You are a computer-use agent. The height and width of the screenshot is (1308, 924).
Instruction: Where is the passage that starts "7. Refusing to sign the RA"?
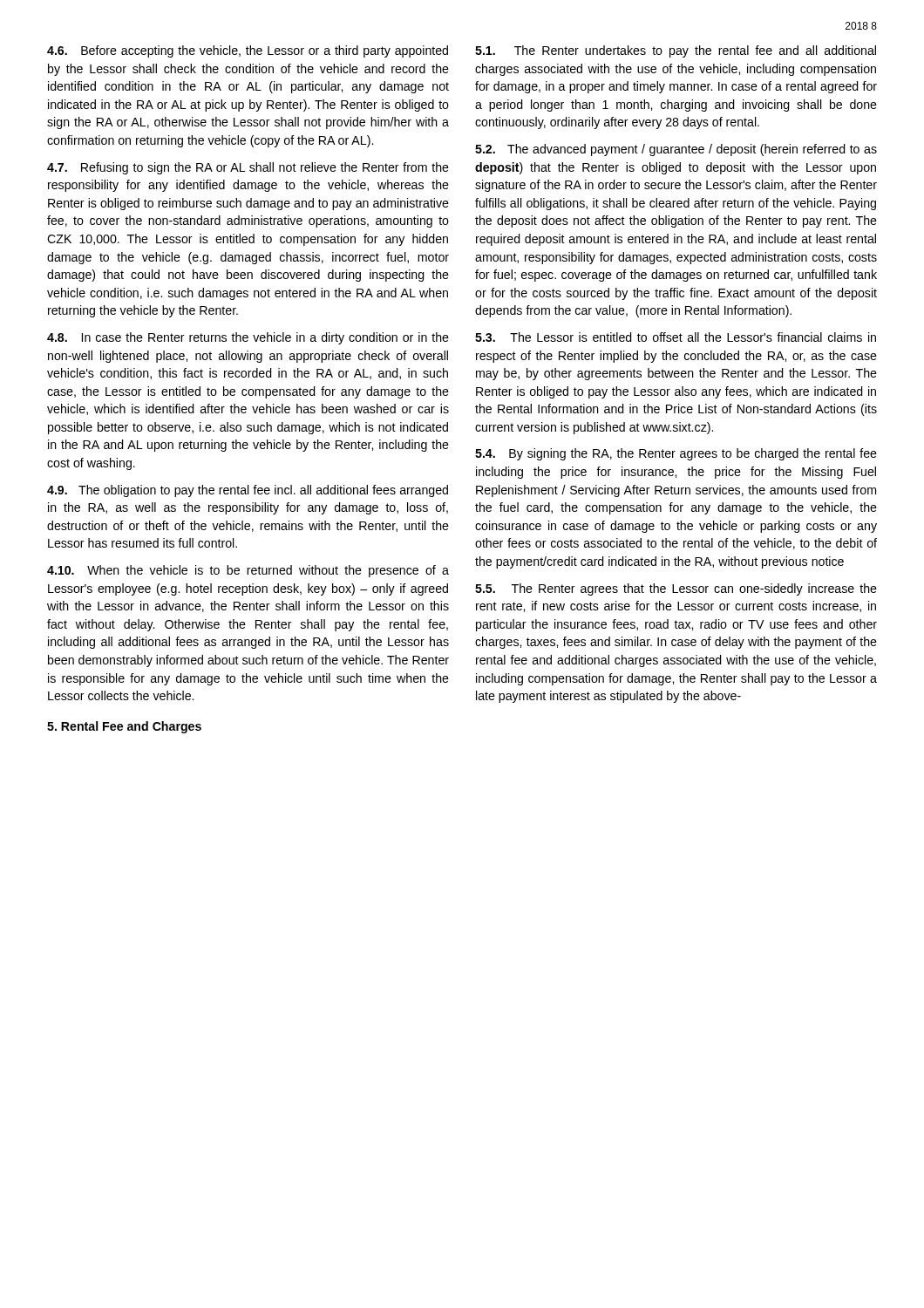coord(248,239)
